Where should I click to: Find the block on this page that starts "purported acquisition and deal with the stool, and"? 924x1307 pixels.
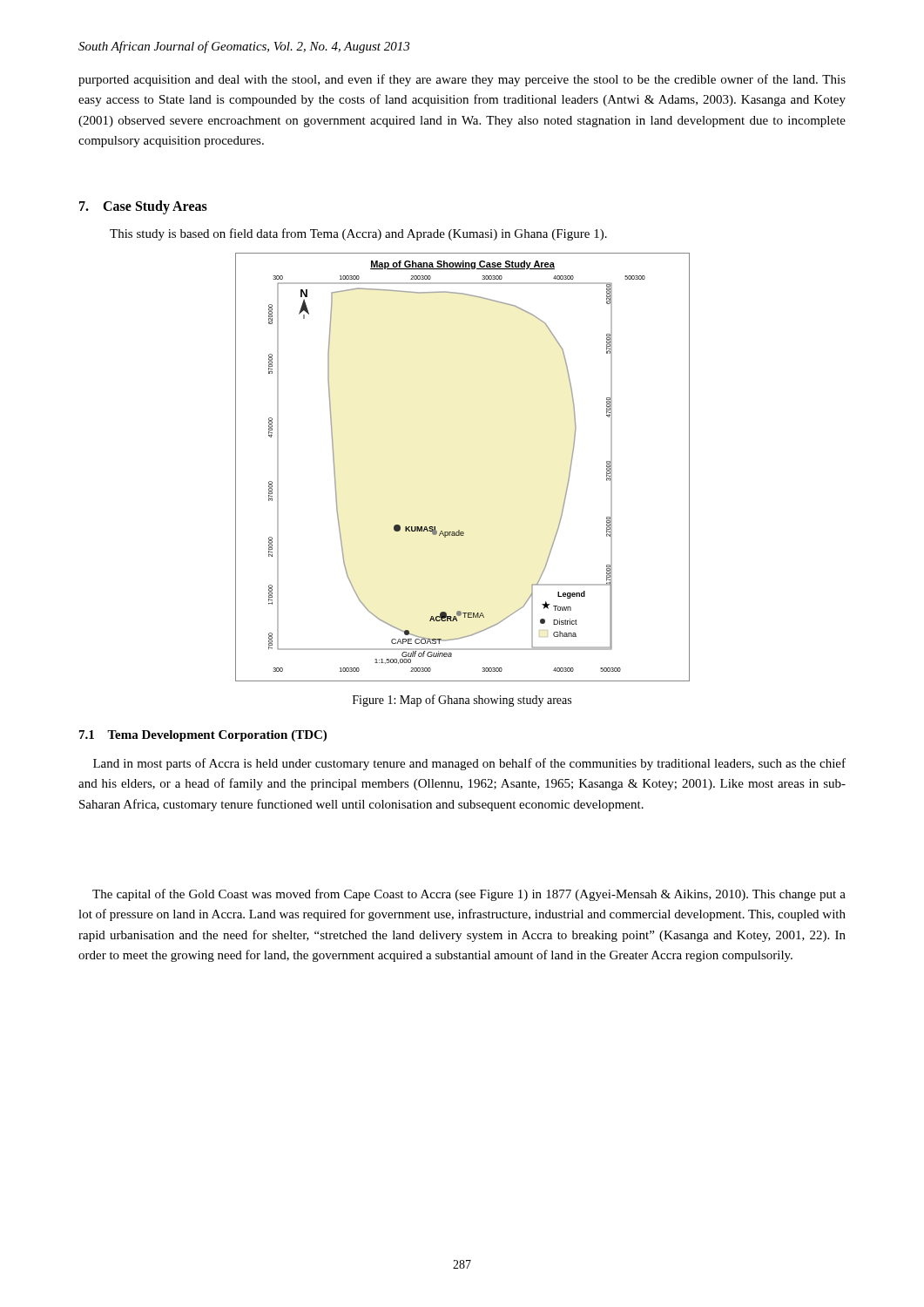tap(462, 110)
